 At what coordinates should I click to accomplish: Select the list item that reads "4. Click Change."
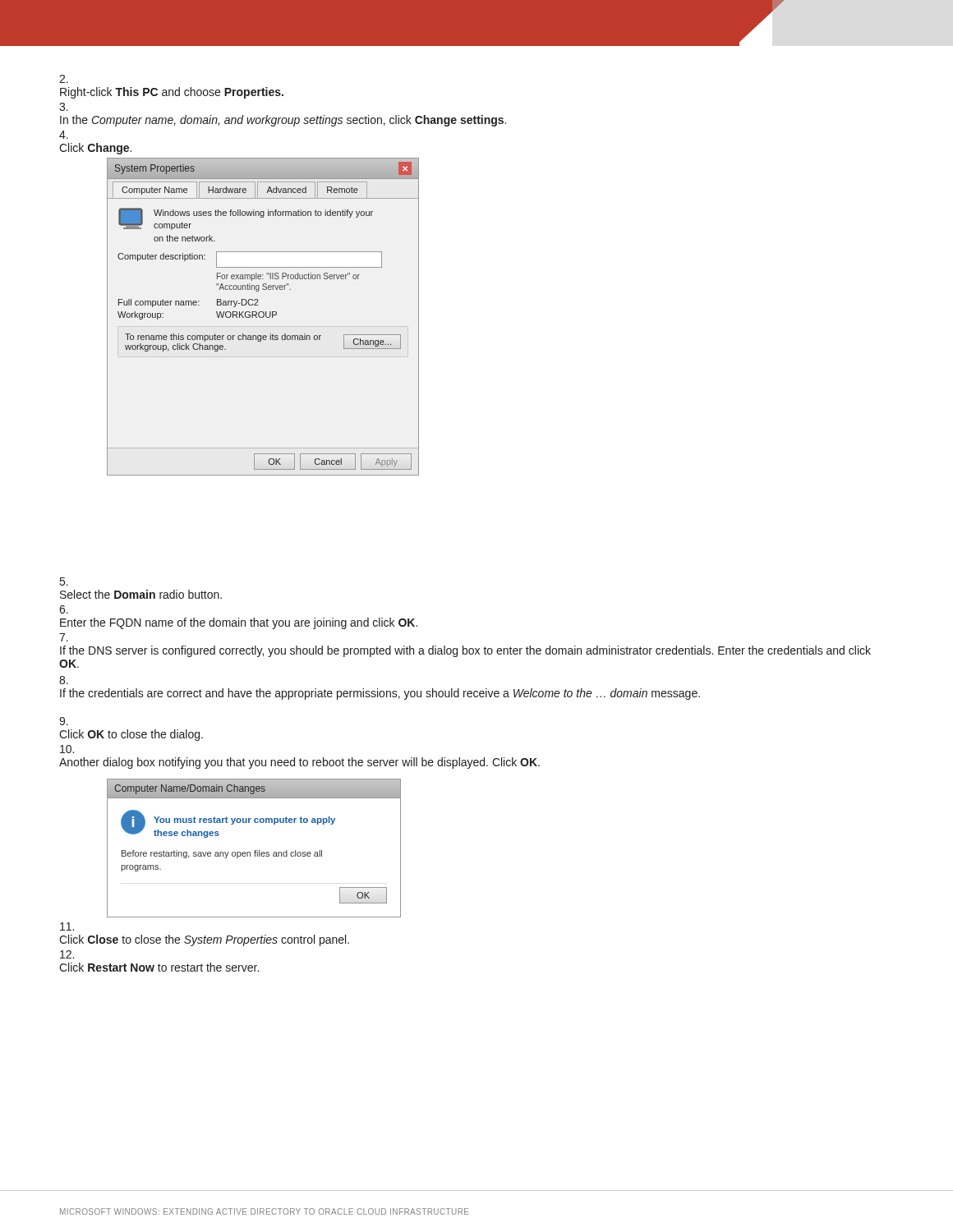coord(64,135)
